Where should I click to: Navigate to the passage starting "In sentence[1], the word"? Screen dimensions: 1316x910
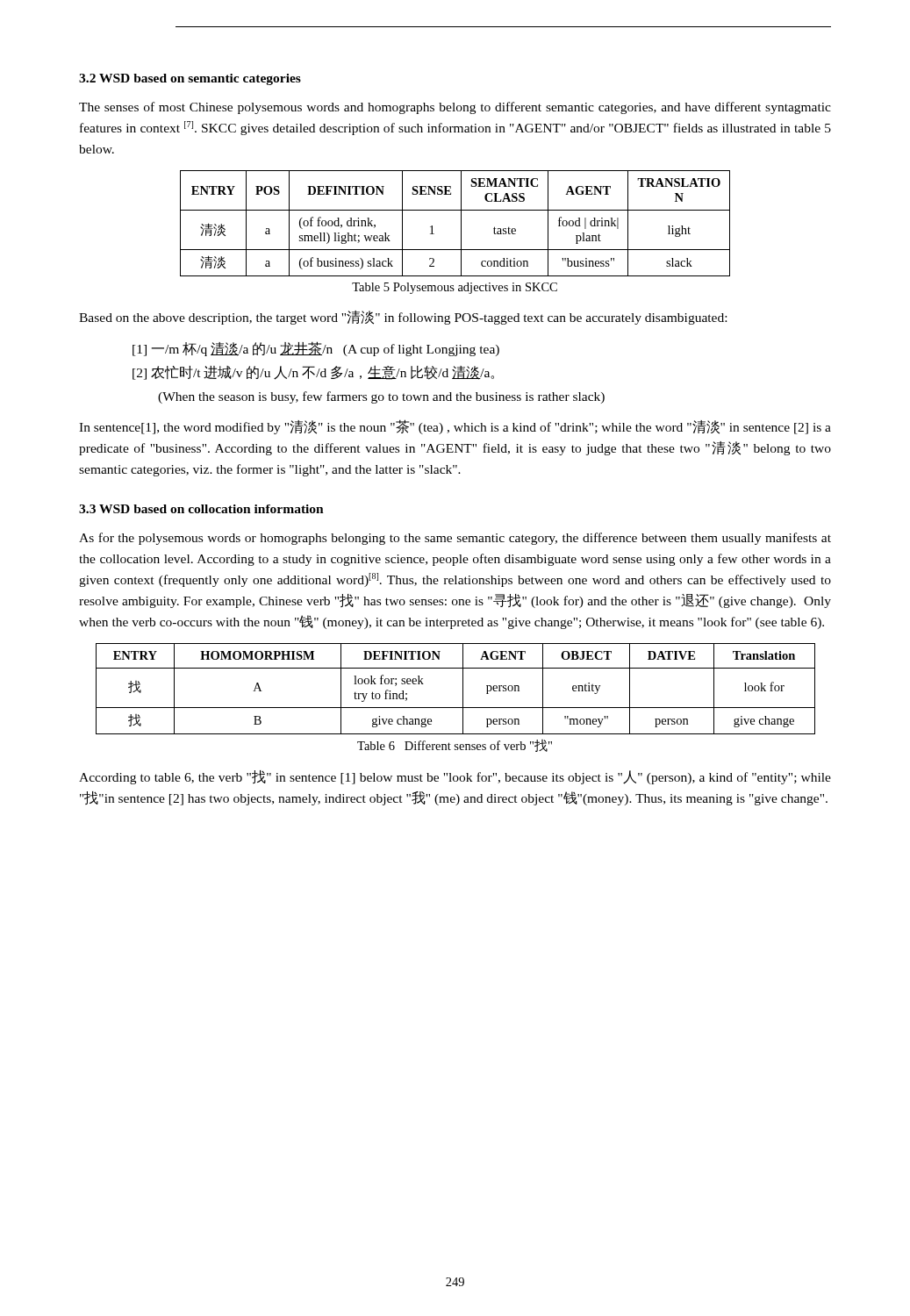[455, 448]
